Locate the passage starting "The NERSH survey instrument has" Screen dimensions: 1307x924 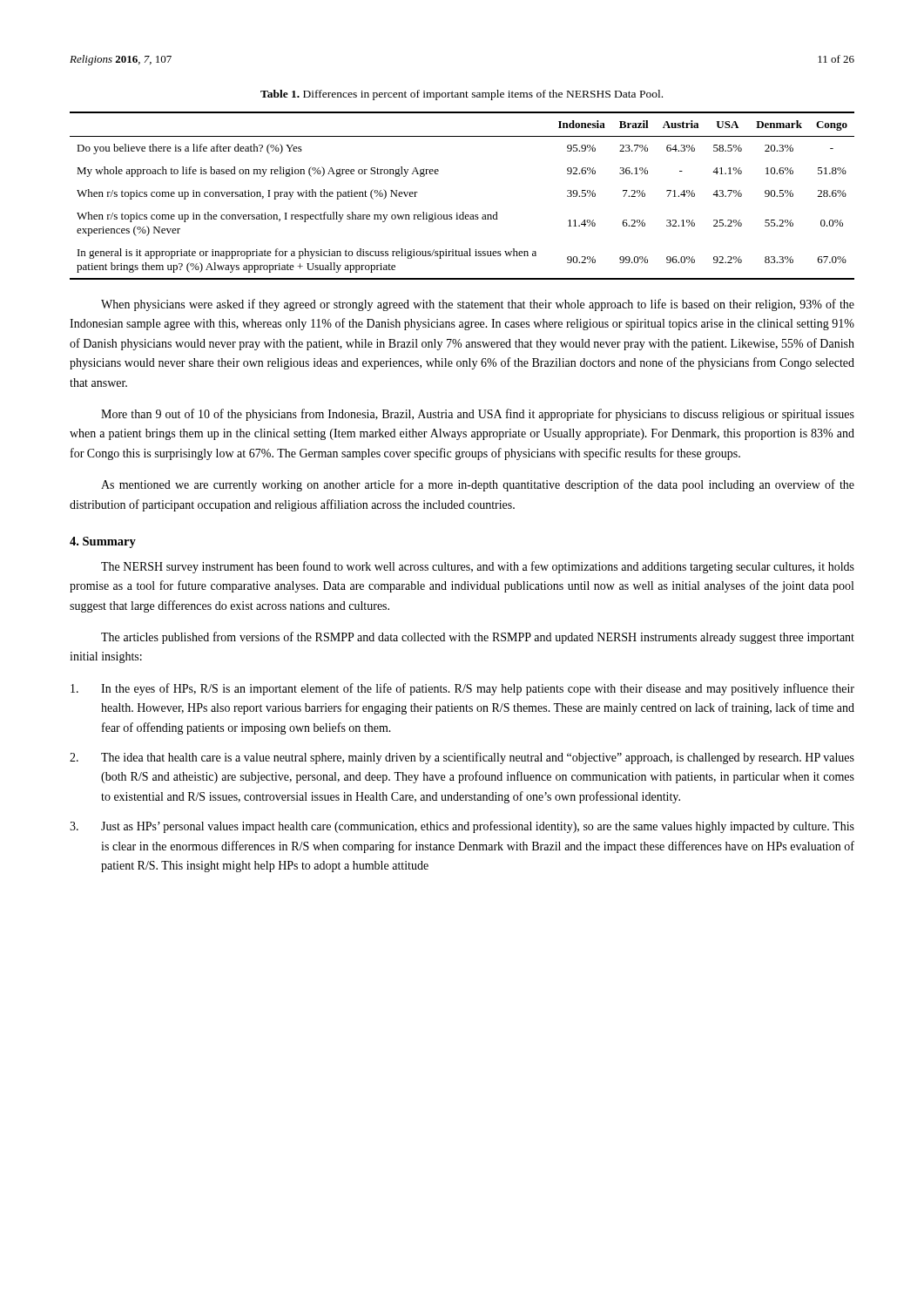pos(462,586)
